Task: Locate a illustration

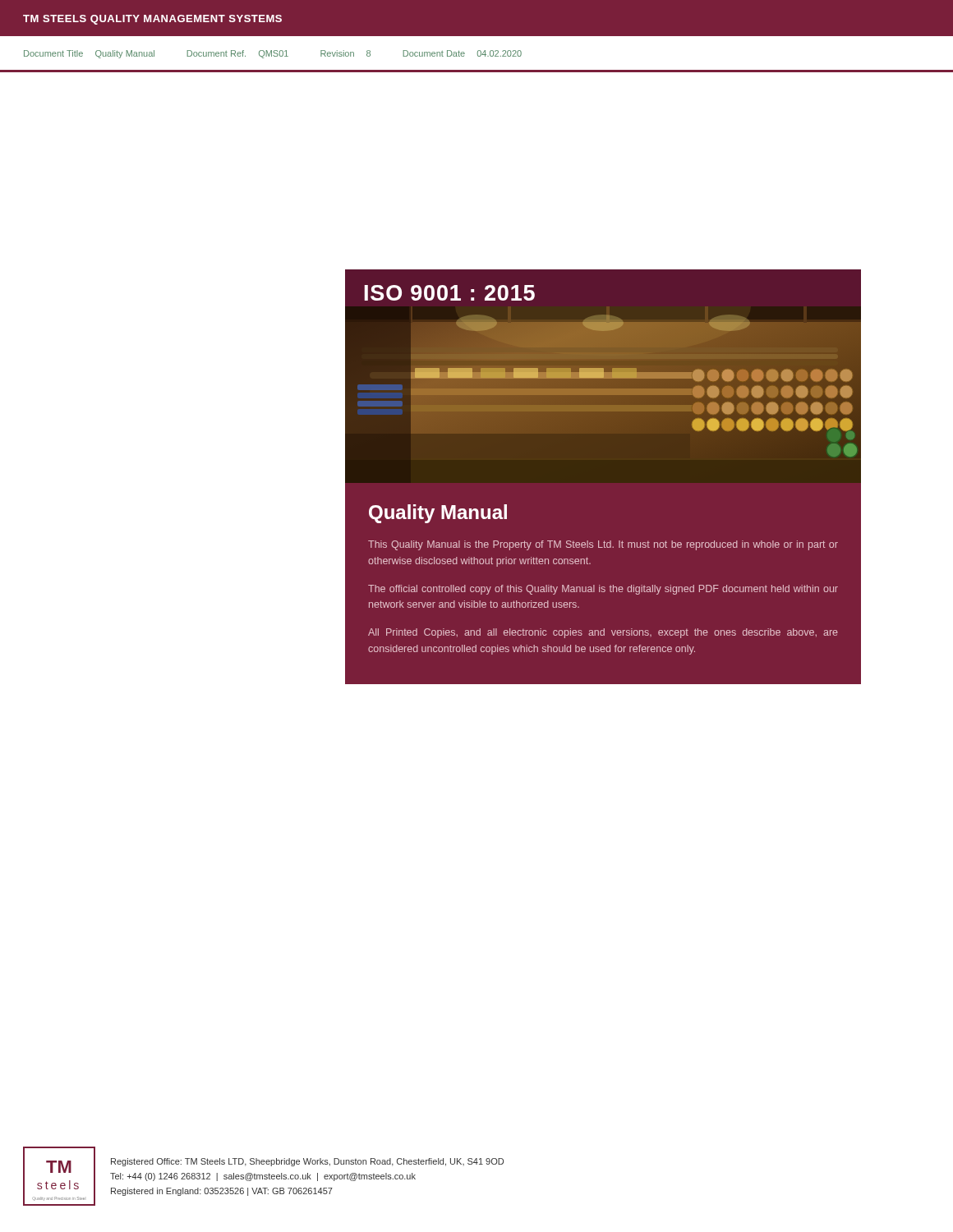Action: (603, 477)
